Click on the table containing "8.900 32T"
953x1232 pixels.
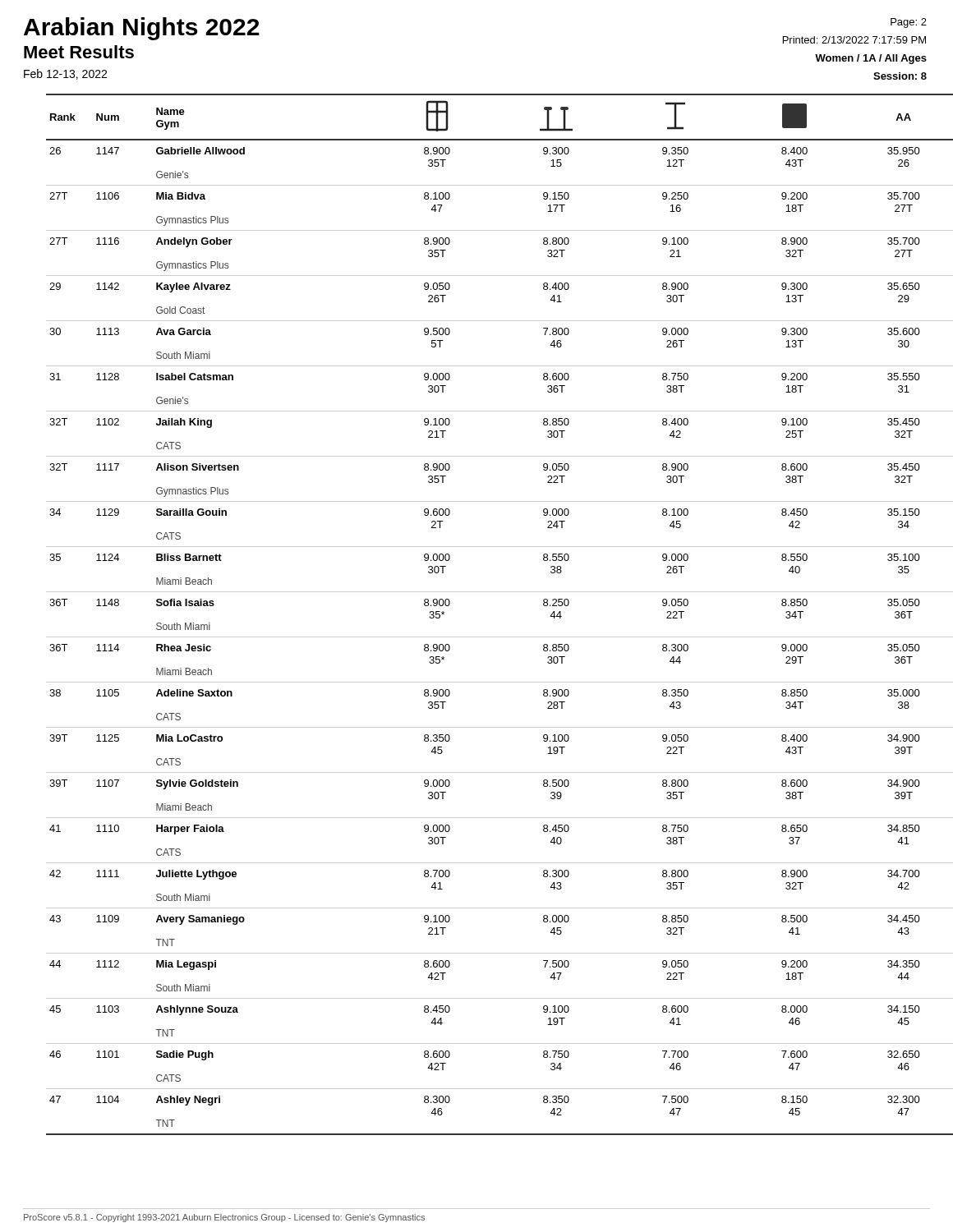point(476,615)
